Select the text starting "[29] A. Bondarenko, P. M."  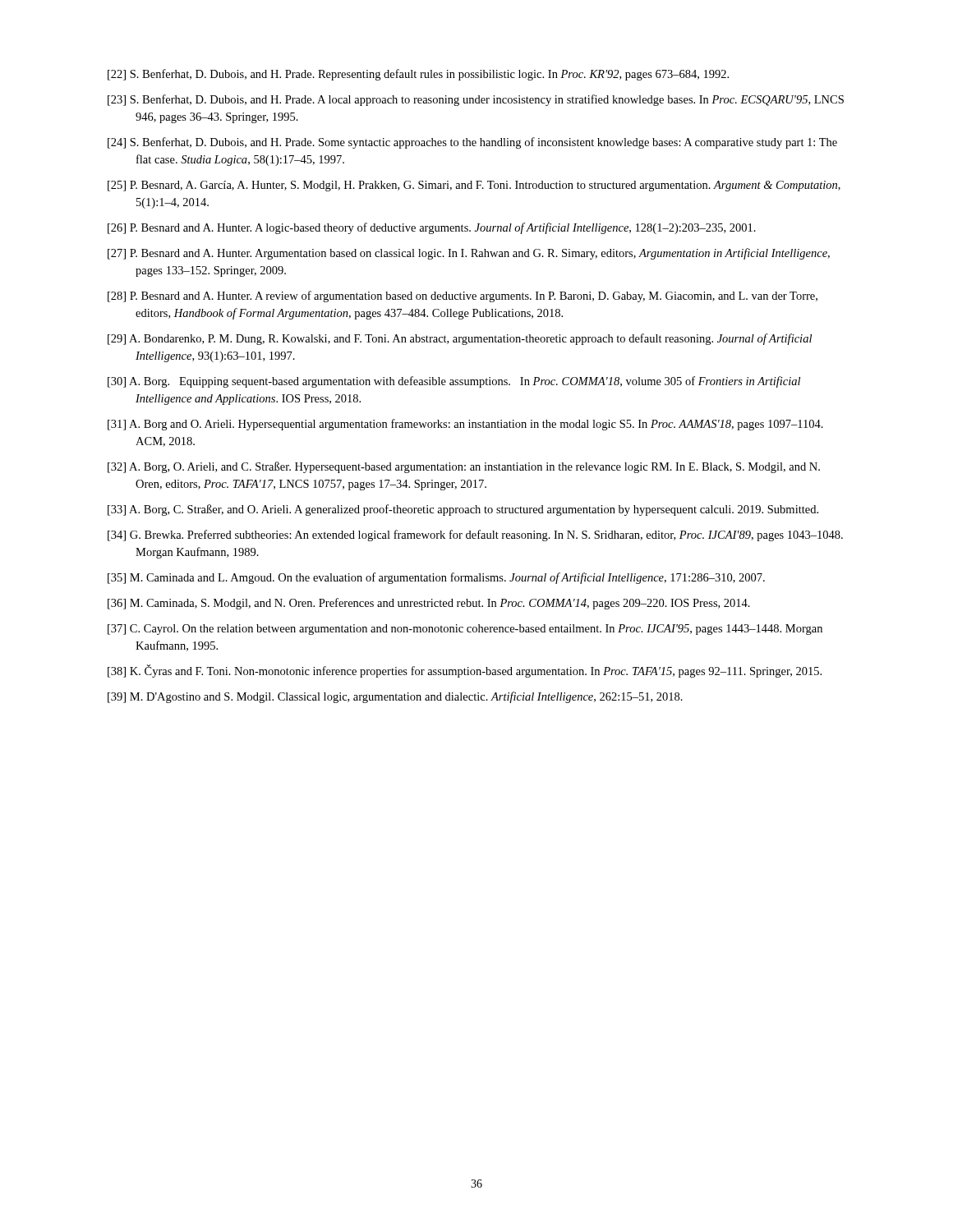point(459,347)
